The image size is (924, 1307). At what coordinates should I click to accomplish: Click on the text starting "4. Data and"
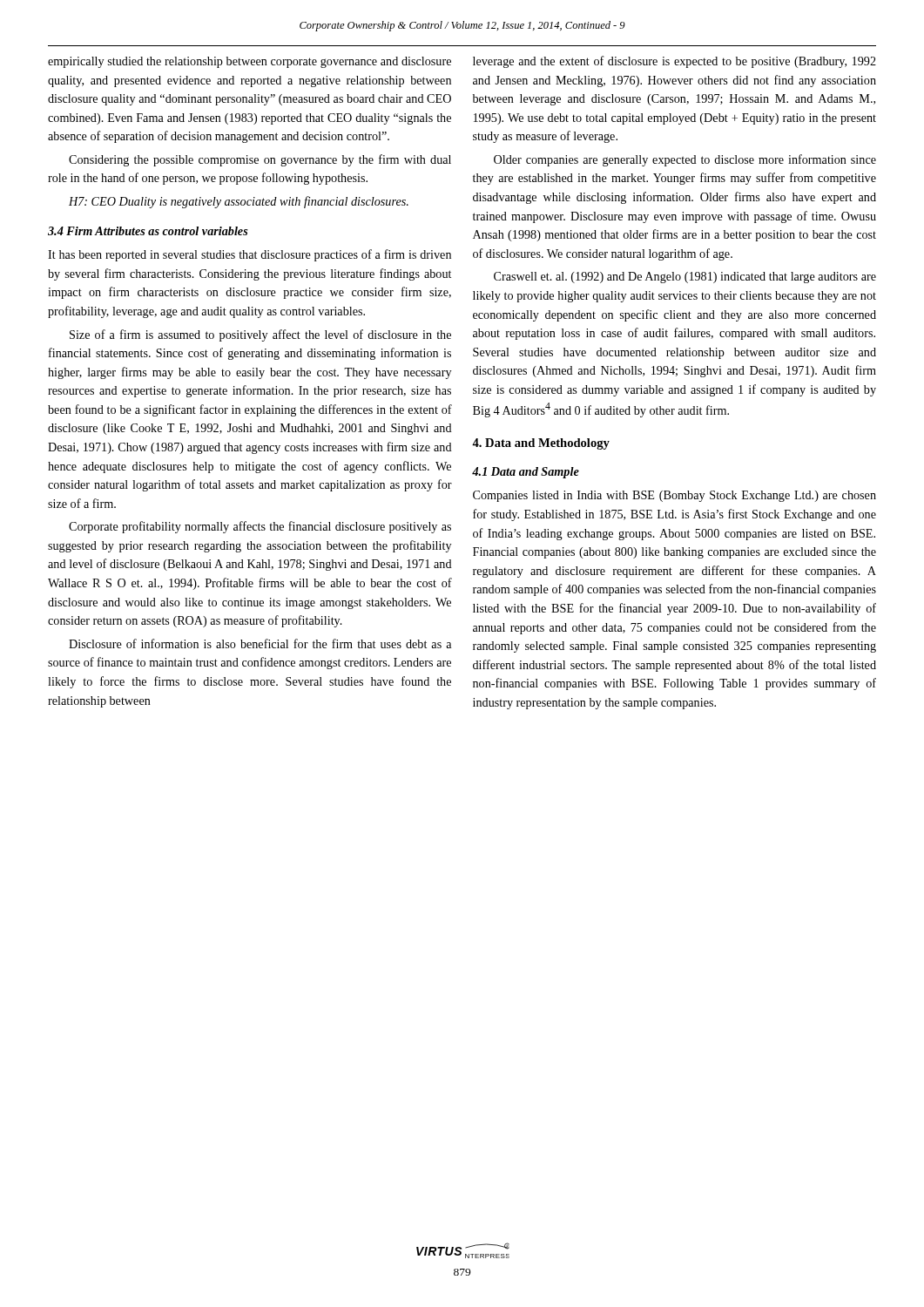[541, 442]
